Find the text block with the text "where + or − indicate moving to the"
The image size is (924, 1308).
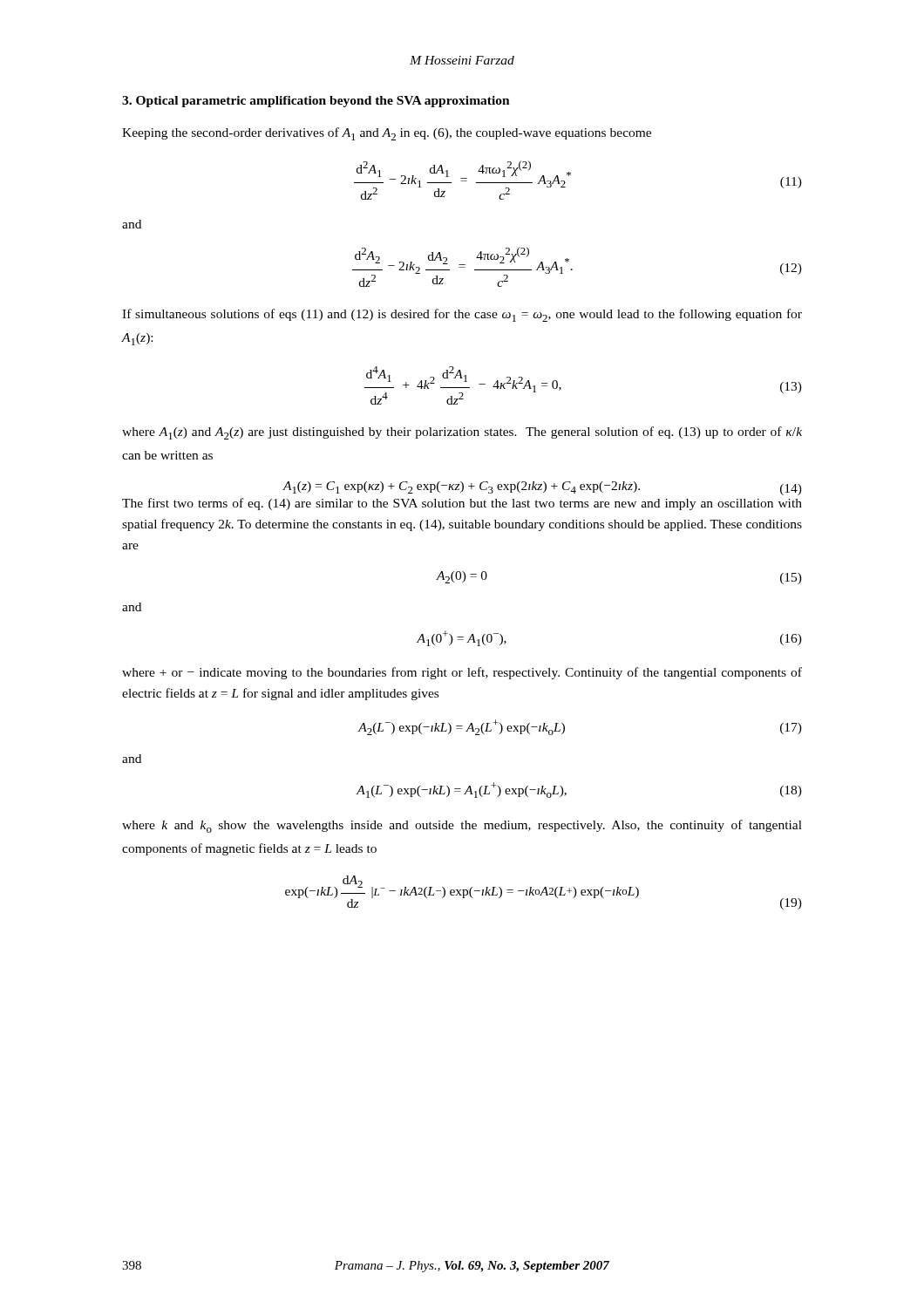tap(462, 682)
